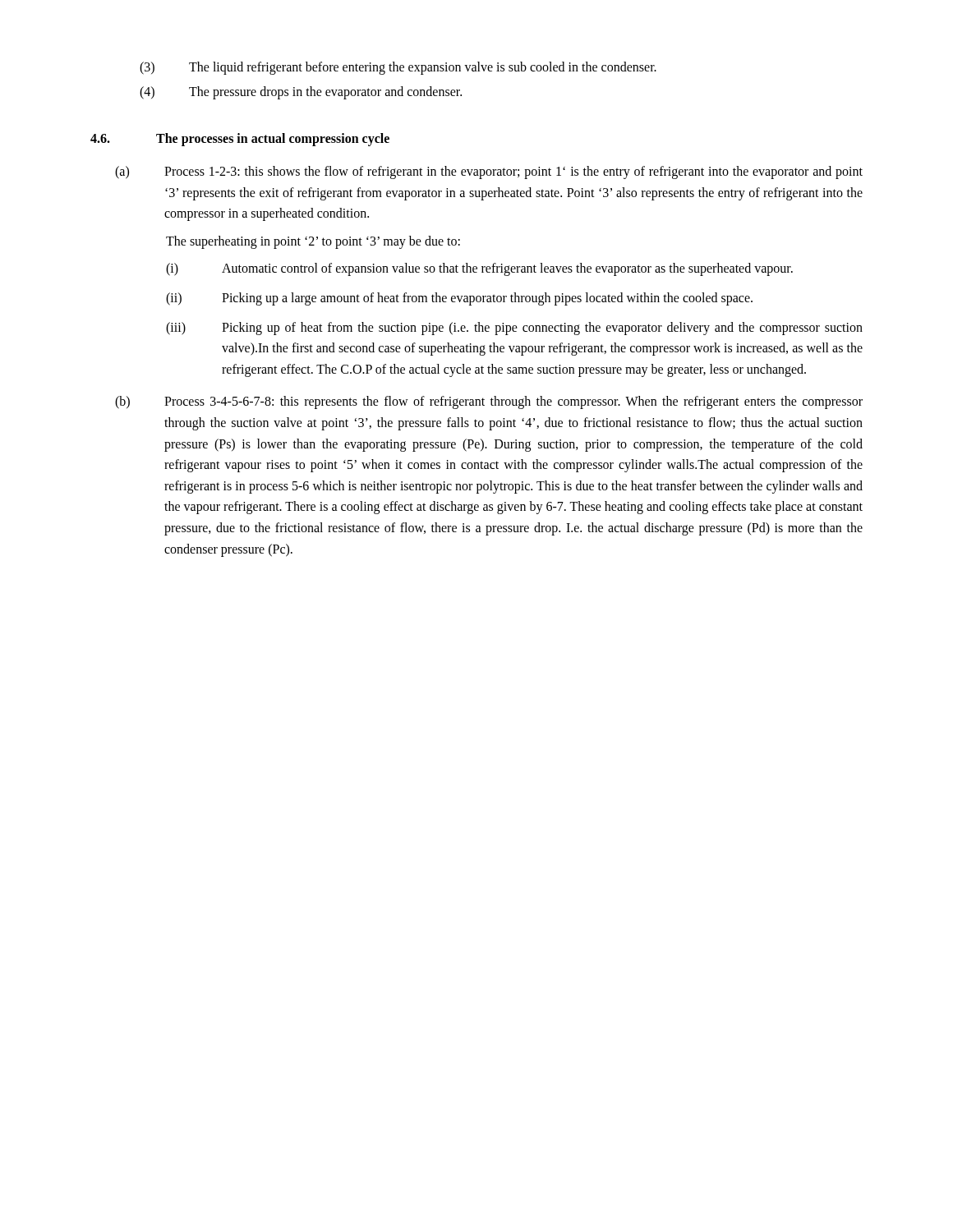Find the block on this page that starts "(i) Automatic control of expansion value"
The height and width of the screenshot is (1232, 953).
pos(514,269)
